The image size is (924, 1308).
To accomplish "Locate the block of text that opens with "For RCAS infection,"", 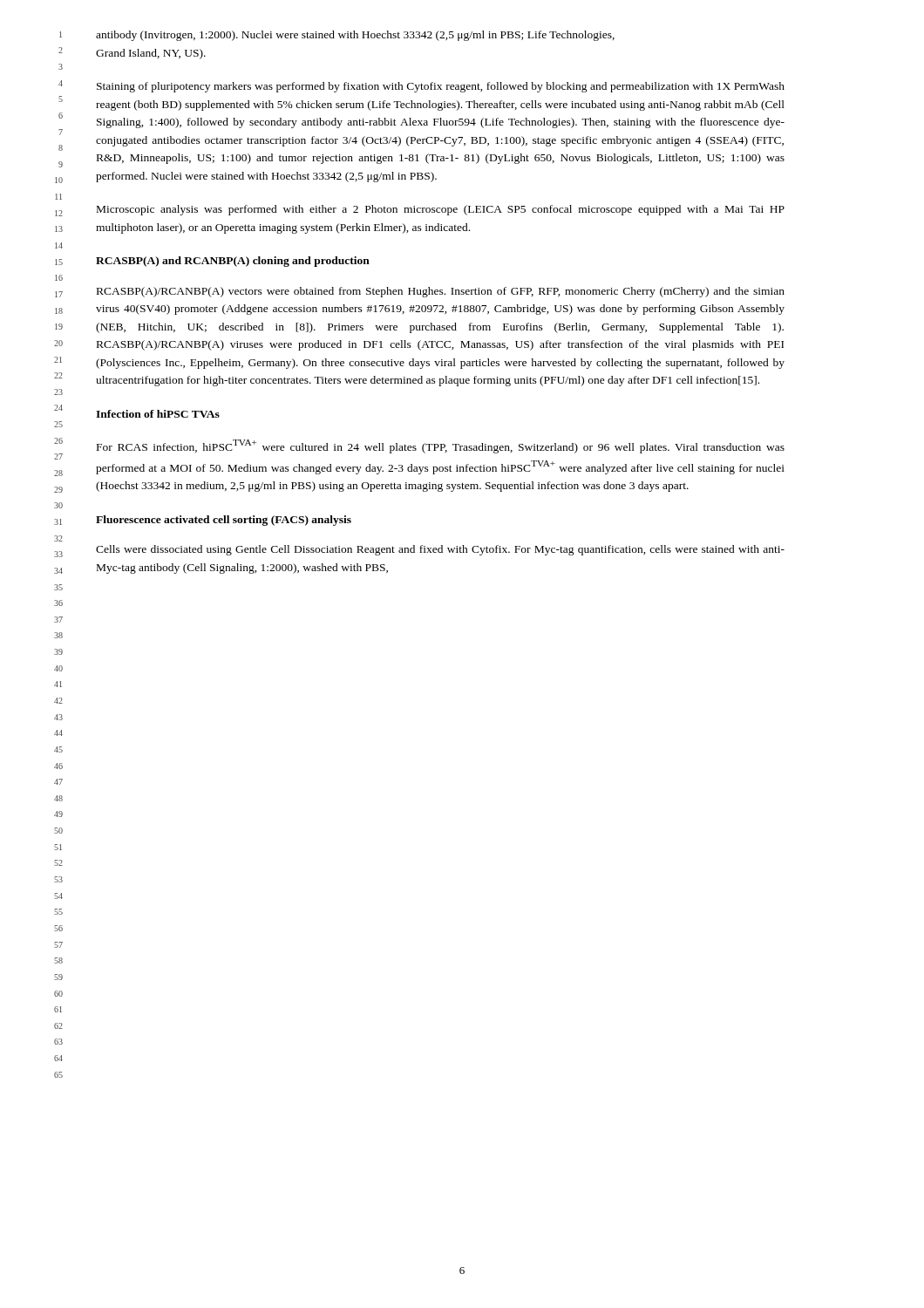I will pyautogui.click(x=440, y=465).
